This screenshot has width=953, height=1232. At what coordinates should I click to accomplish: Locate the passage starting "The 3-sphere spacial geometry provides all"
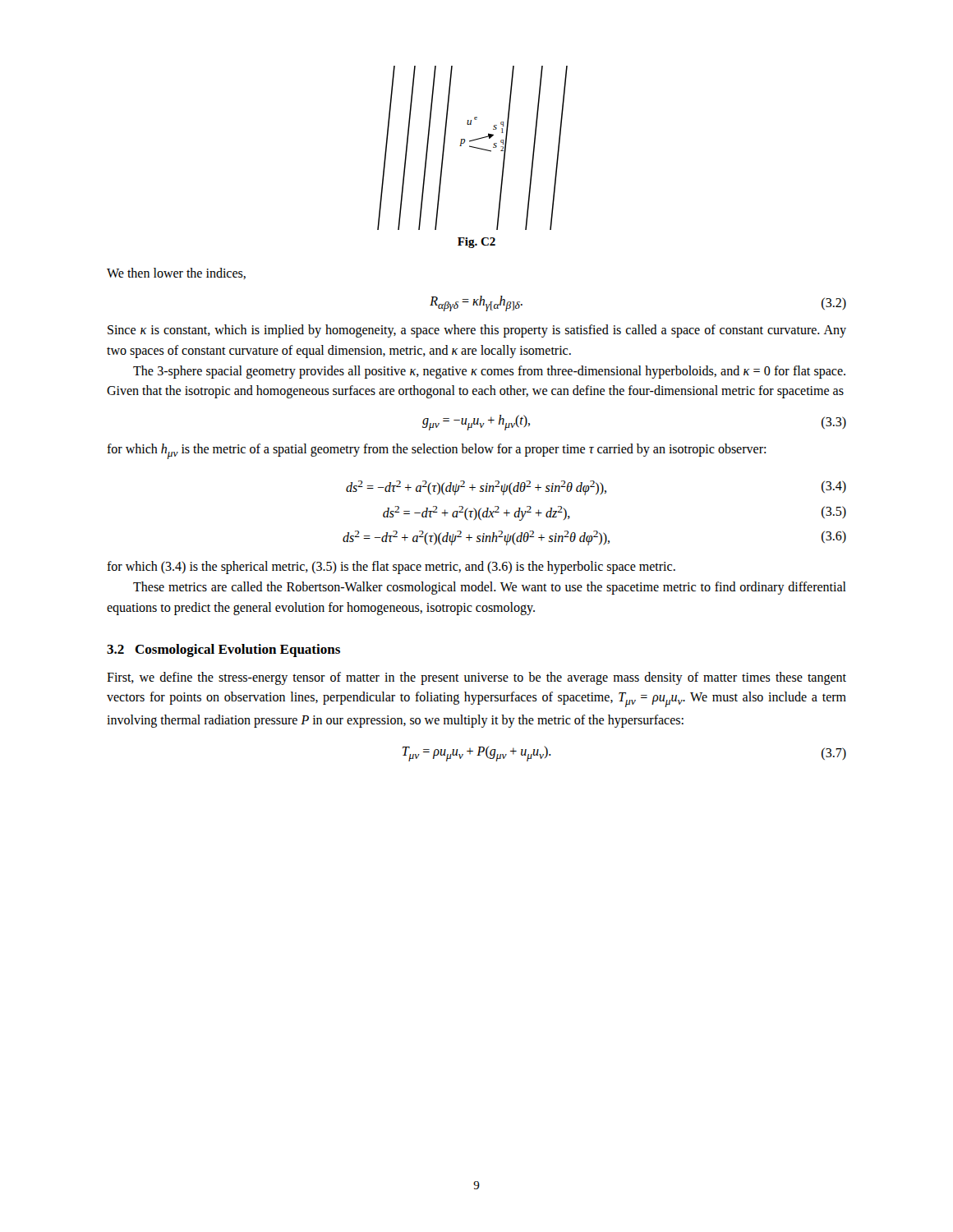tap(476, 381)
